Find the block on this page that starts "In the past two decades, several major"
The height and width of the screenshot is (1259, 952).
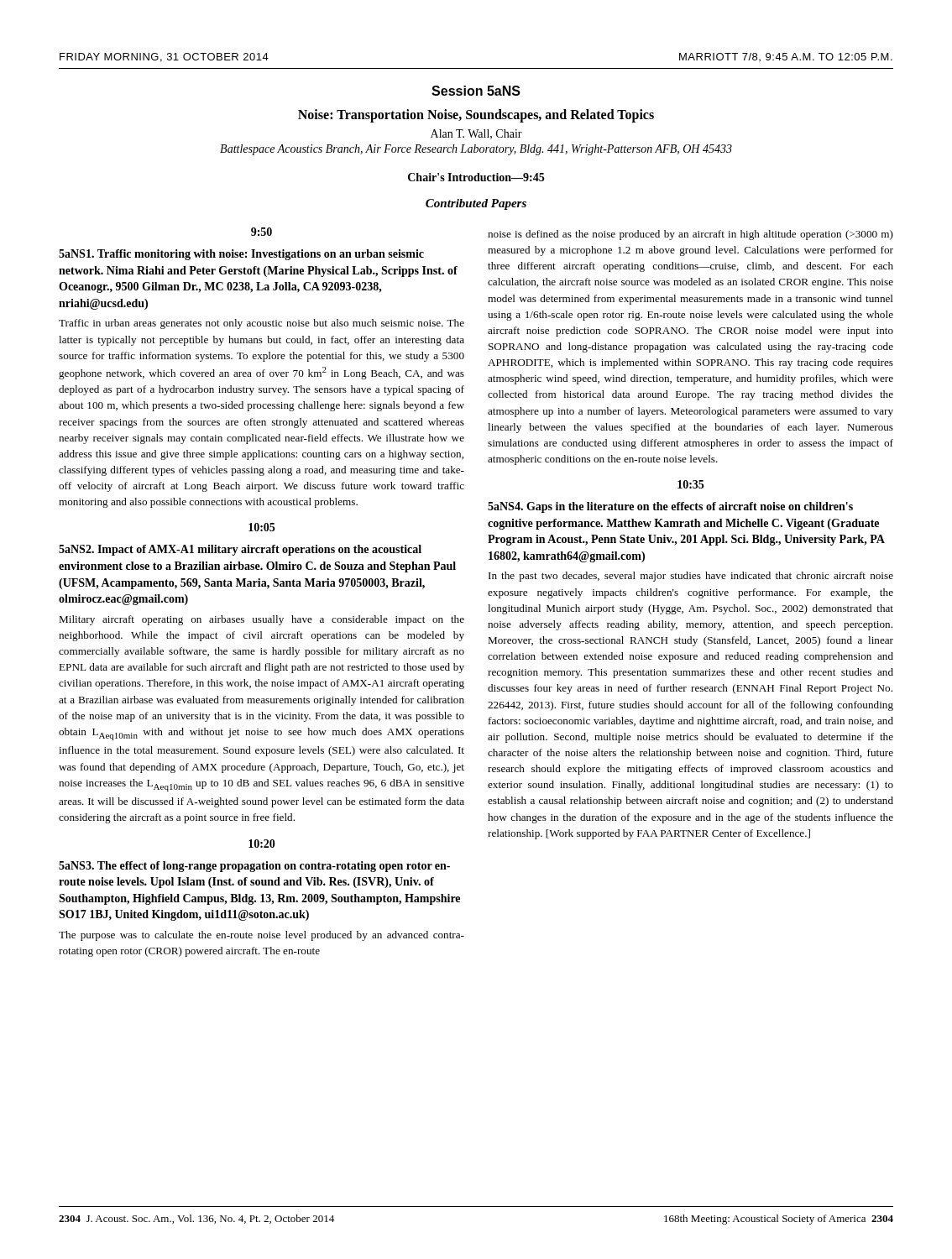coord(690,704)
